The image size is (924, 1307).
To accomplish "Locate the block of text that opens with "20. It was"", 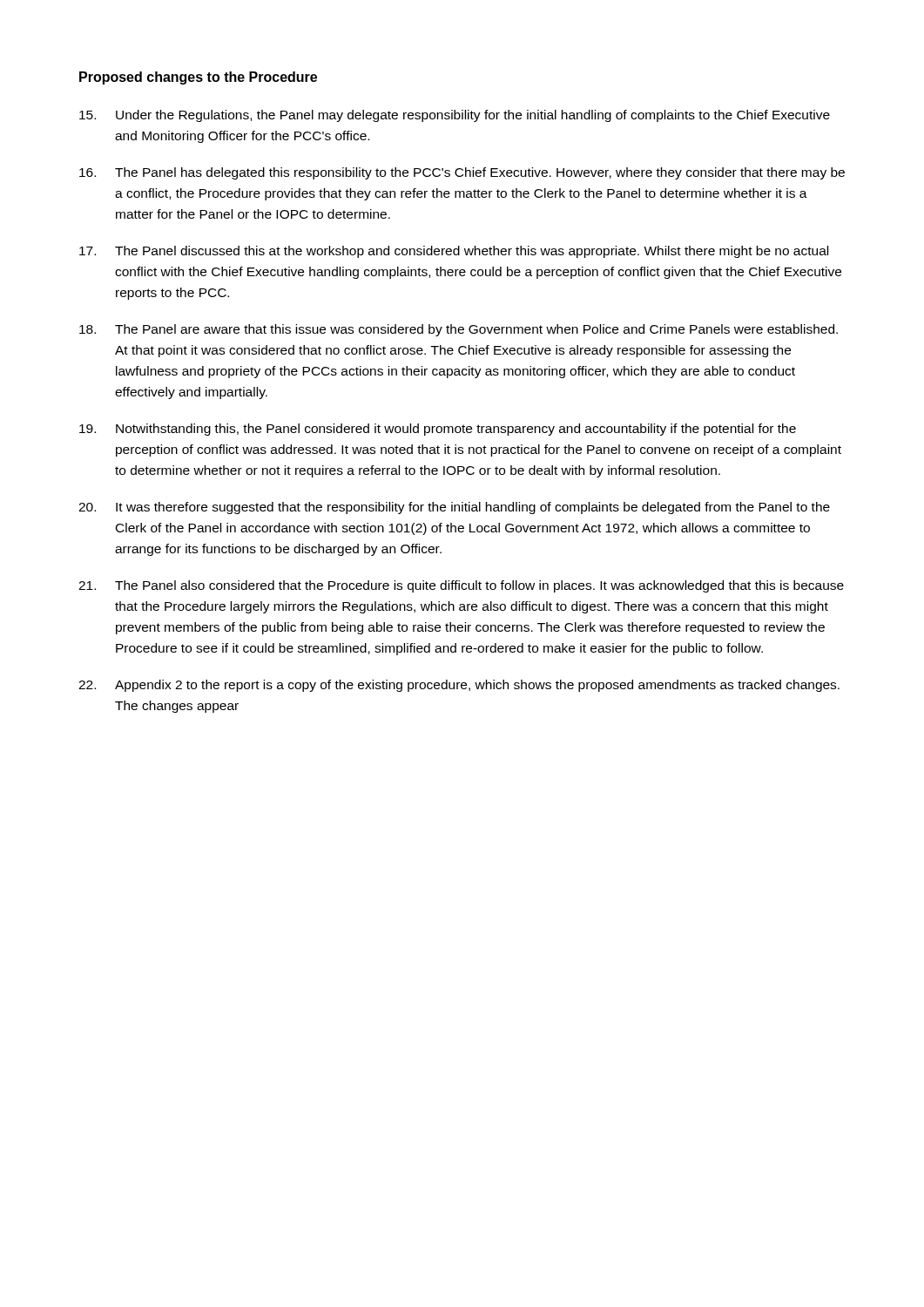I will [462, 528].
